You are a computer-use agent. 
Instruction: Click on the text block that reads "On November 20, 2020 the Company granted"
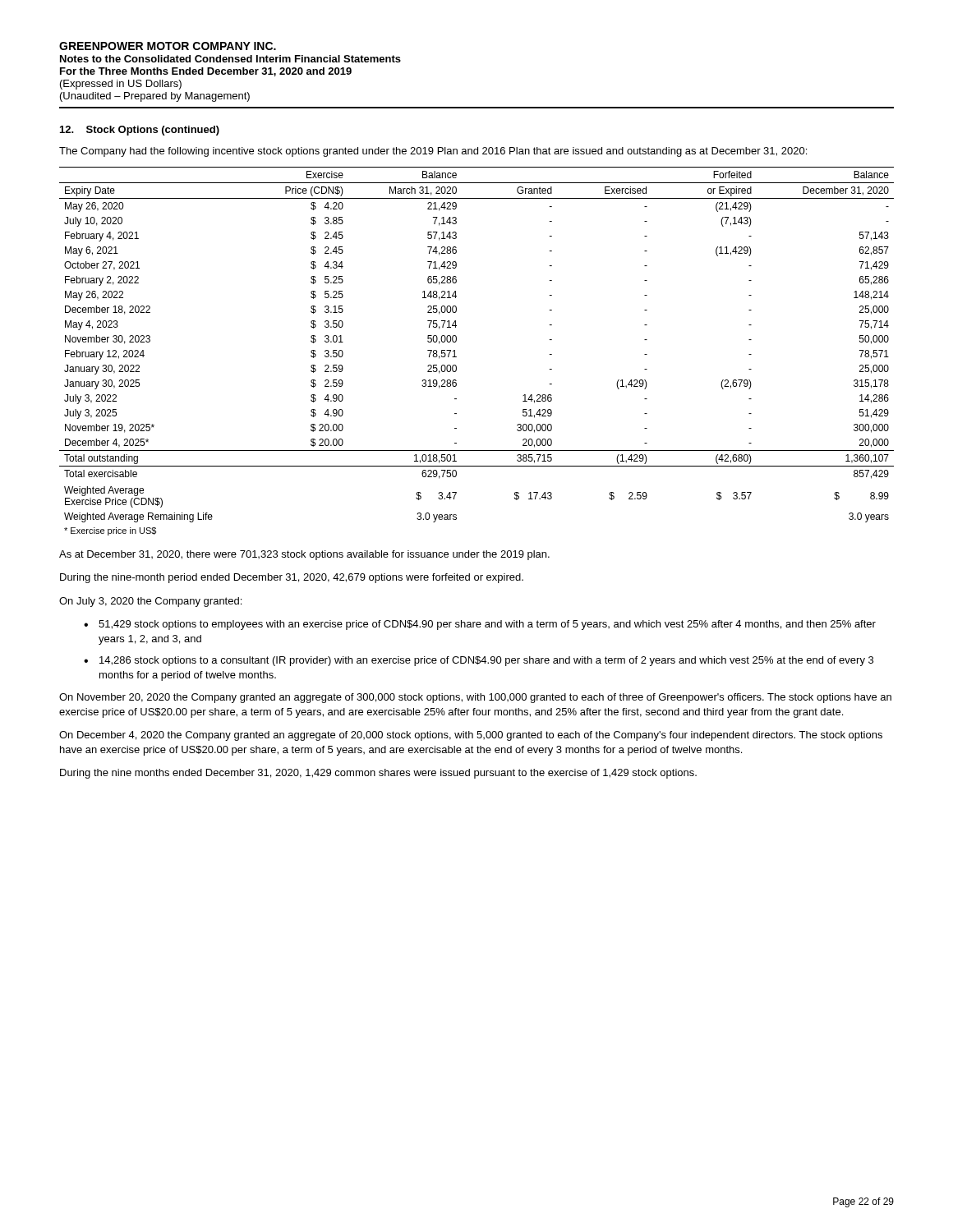476,704
